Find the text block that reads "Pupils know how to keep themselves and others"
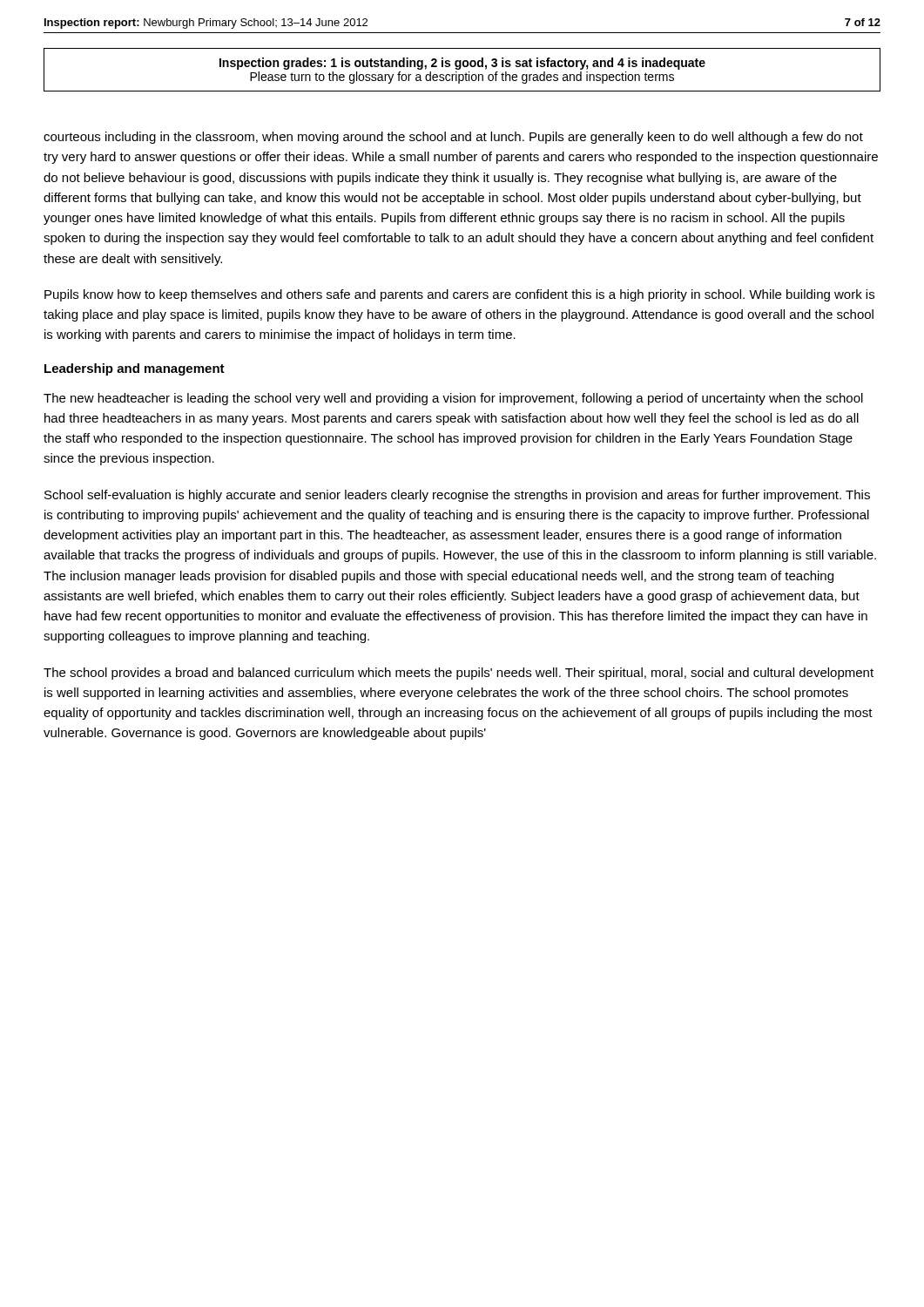The width and height of the screenshot is (924, 1307). (x=459, y=314)
